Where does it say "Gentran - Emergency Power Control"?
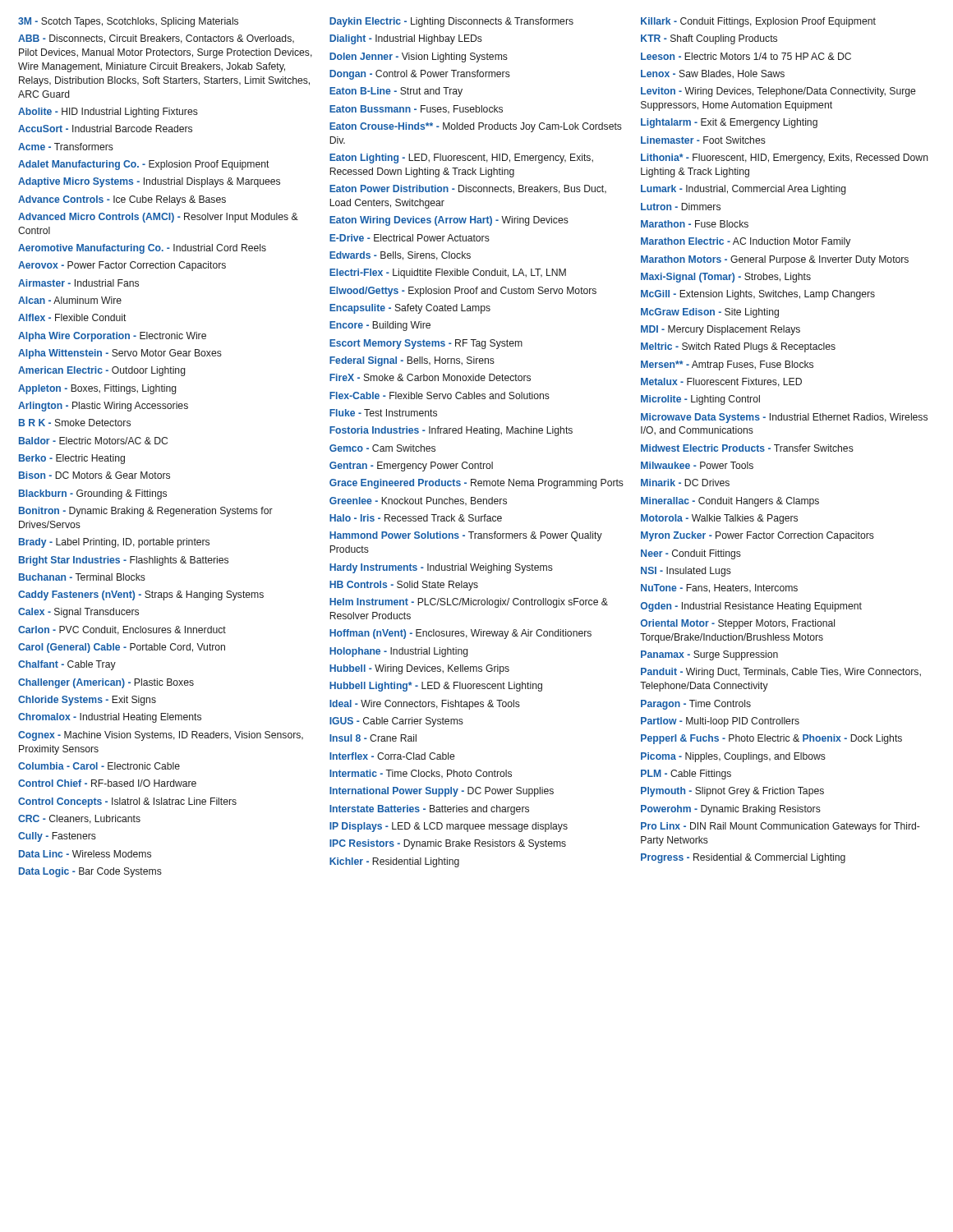This screenshot has width=953, height=1232. click(411, 466)
